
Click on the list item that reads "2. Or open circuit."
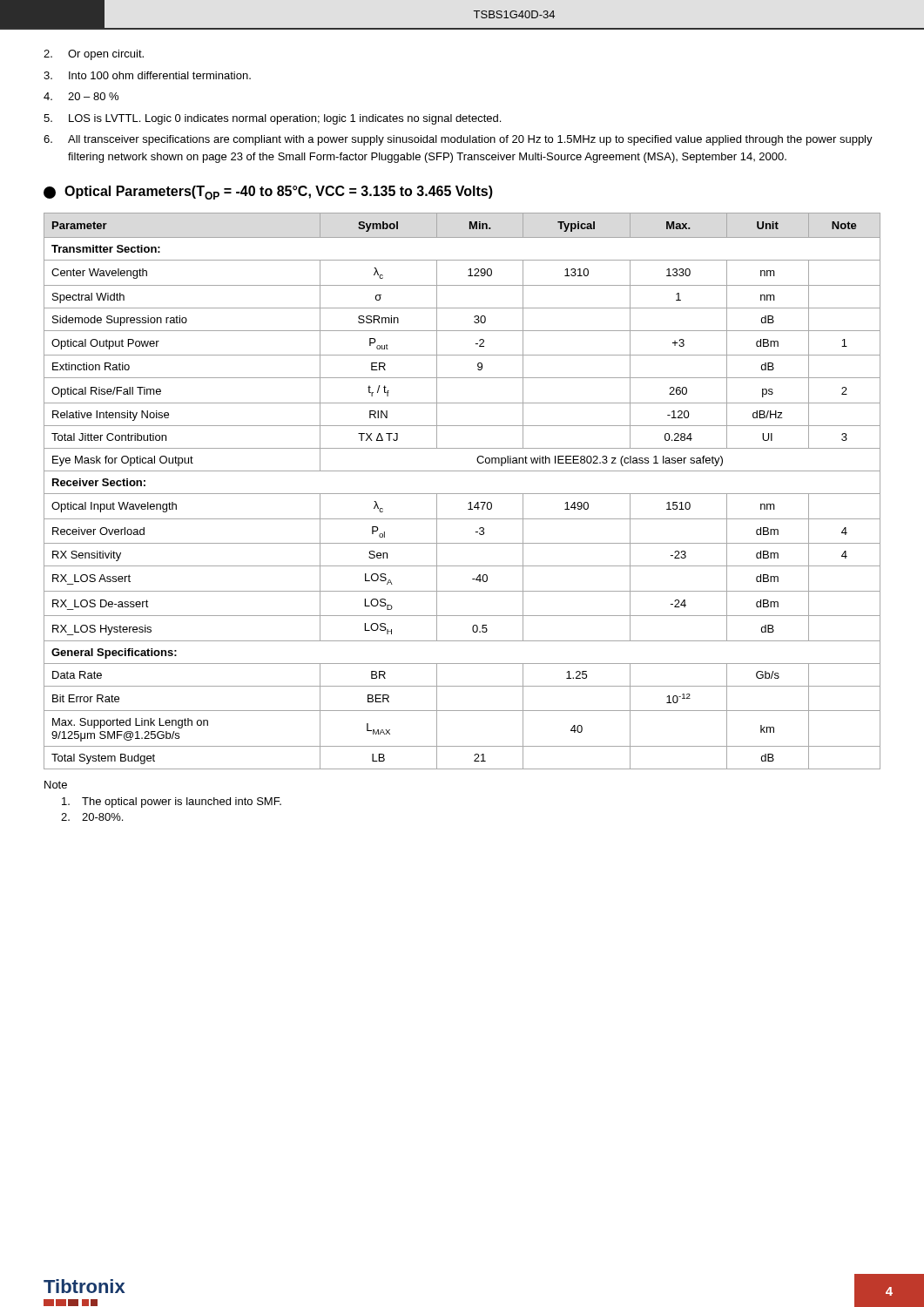(x=94, y=55)
